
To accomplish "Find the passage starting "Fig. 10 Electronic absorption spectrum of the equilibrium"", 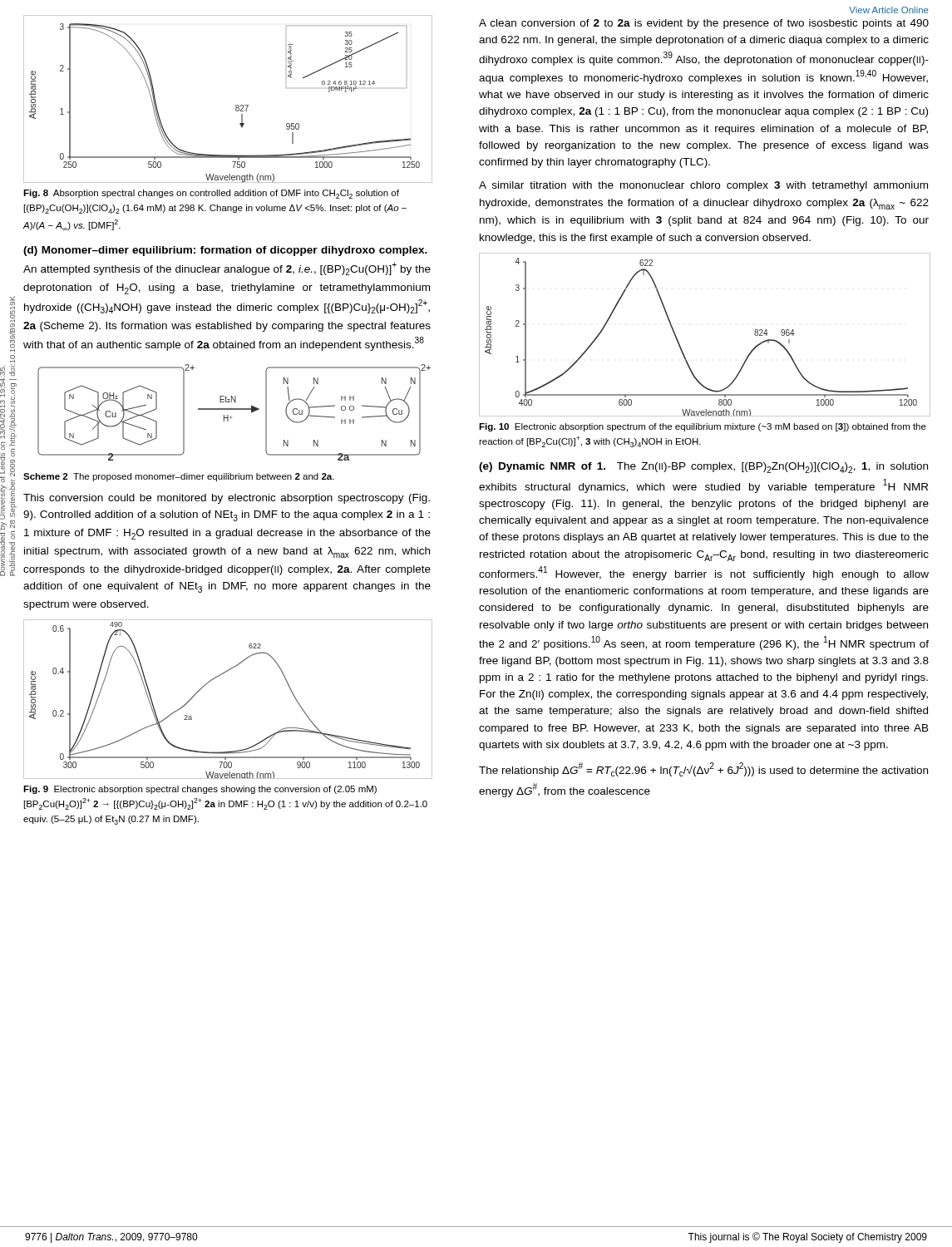I will [x=703, y=435].
